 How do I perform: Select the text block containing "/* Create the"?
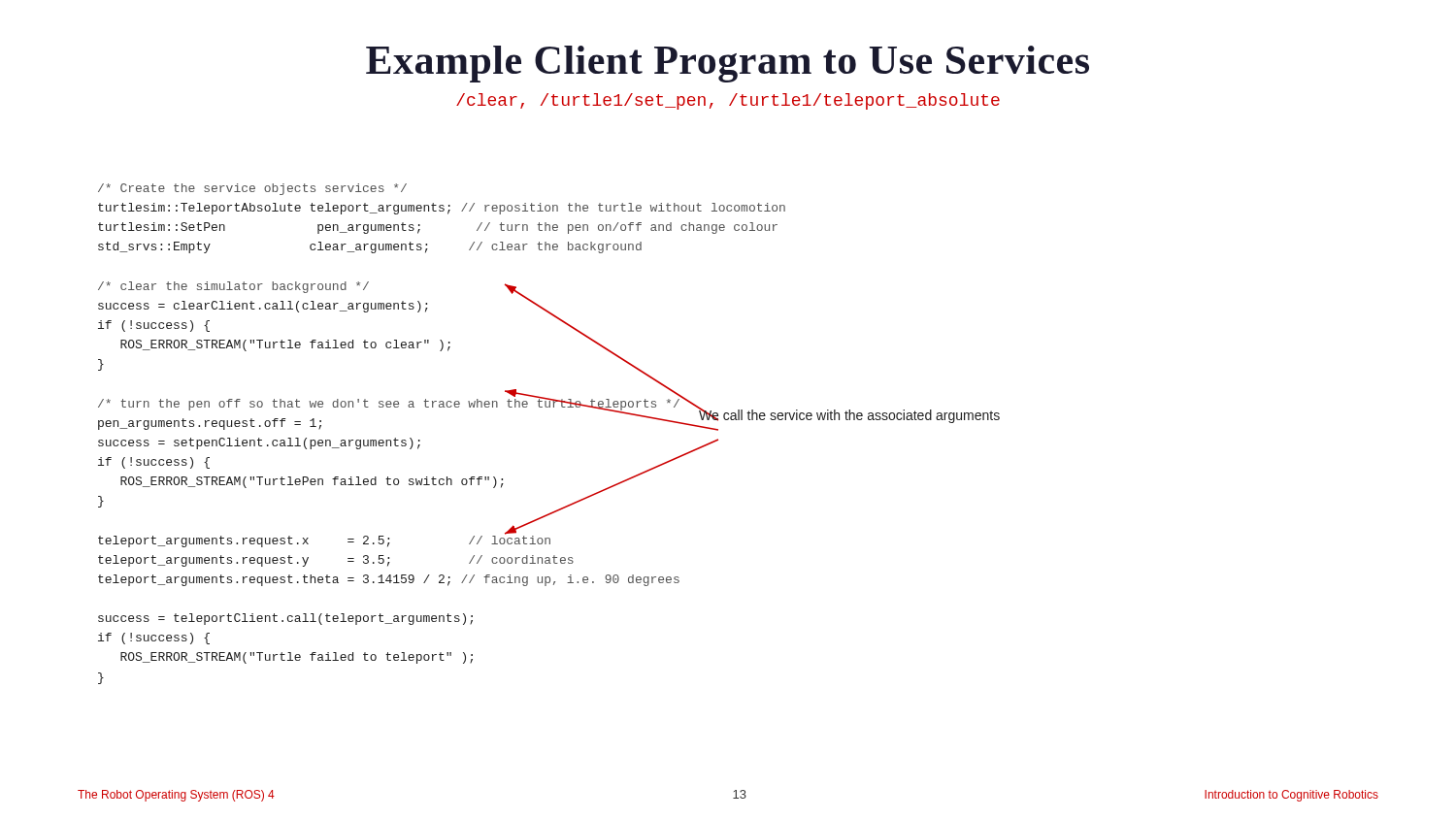click(252, 189)
